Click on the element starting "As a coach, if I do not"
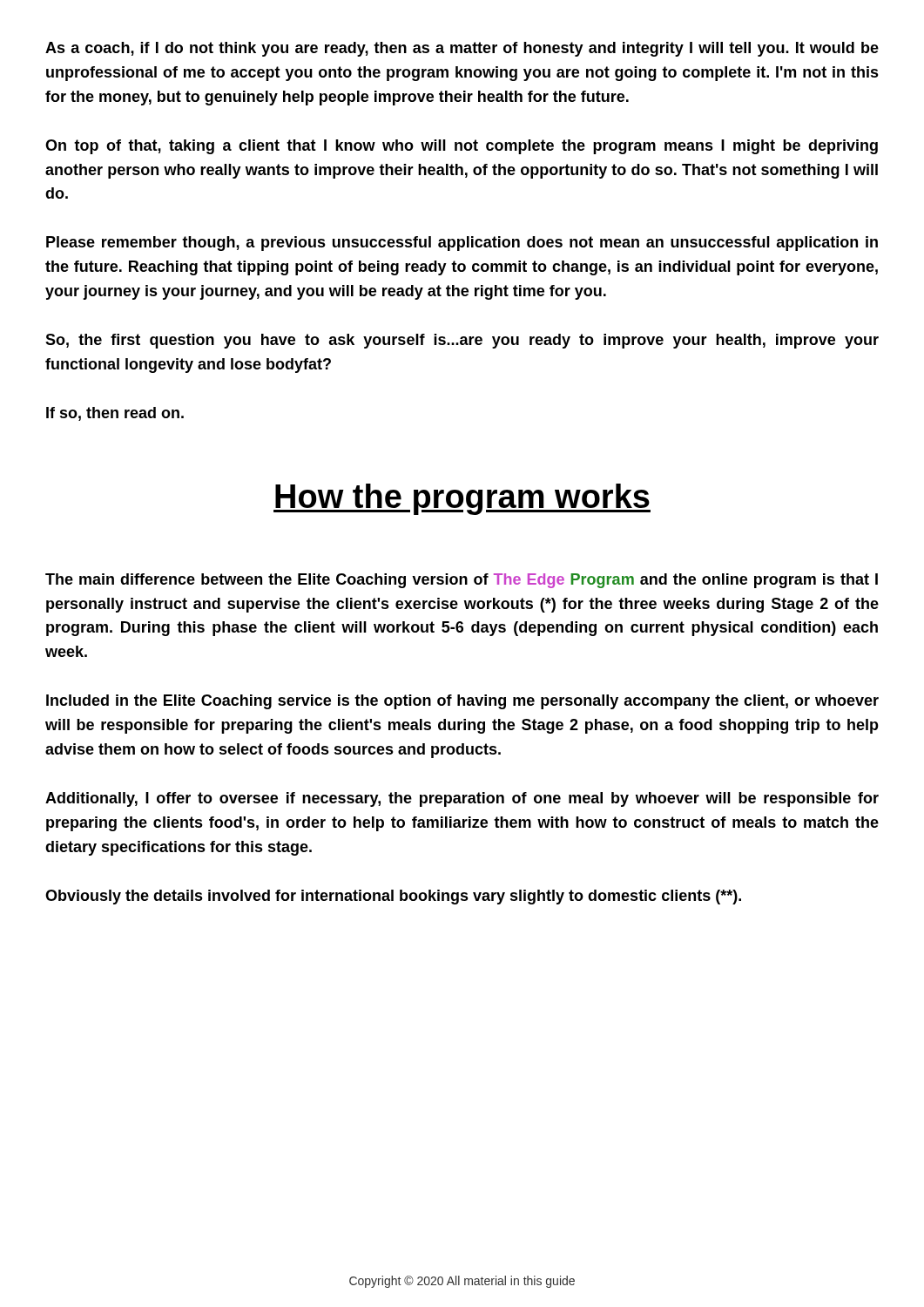Image resolution: width=924 pixels, height=1307 pixels. (462, 72)
